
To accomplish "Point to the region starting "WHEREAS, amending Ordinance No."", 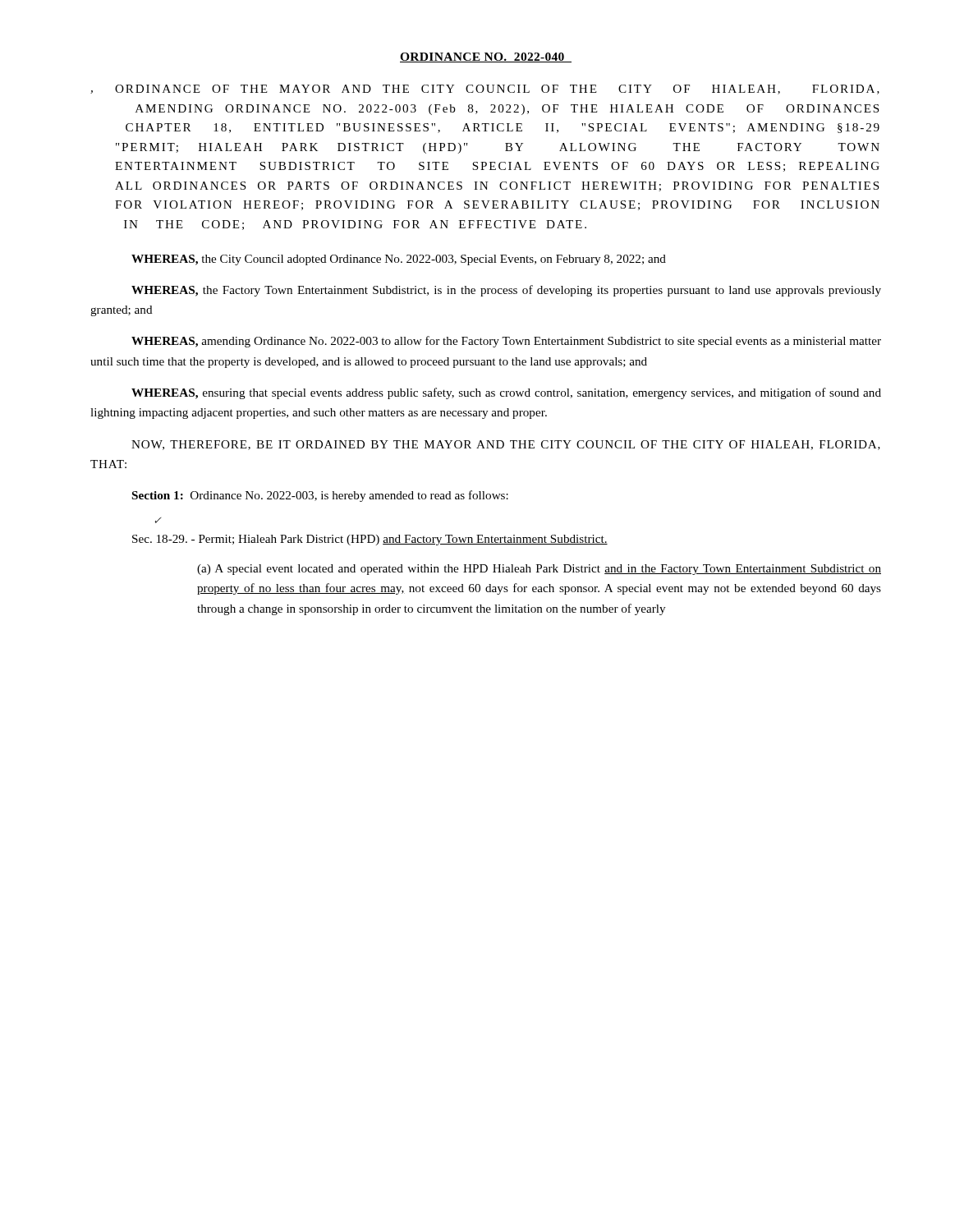I will pyautogui.click(x=486, y=351).
